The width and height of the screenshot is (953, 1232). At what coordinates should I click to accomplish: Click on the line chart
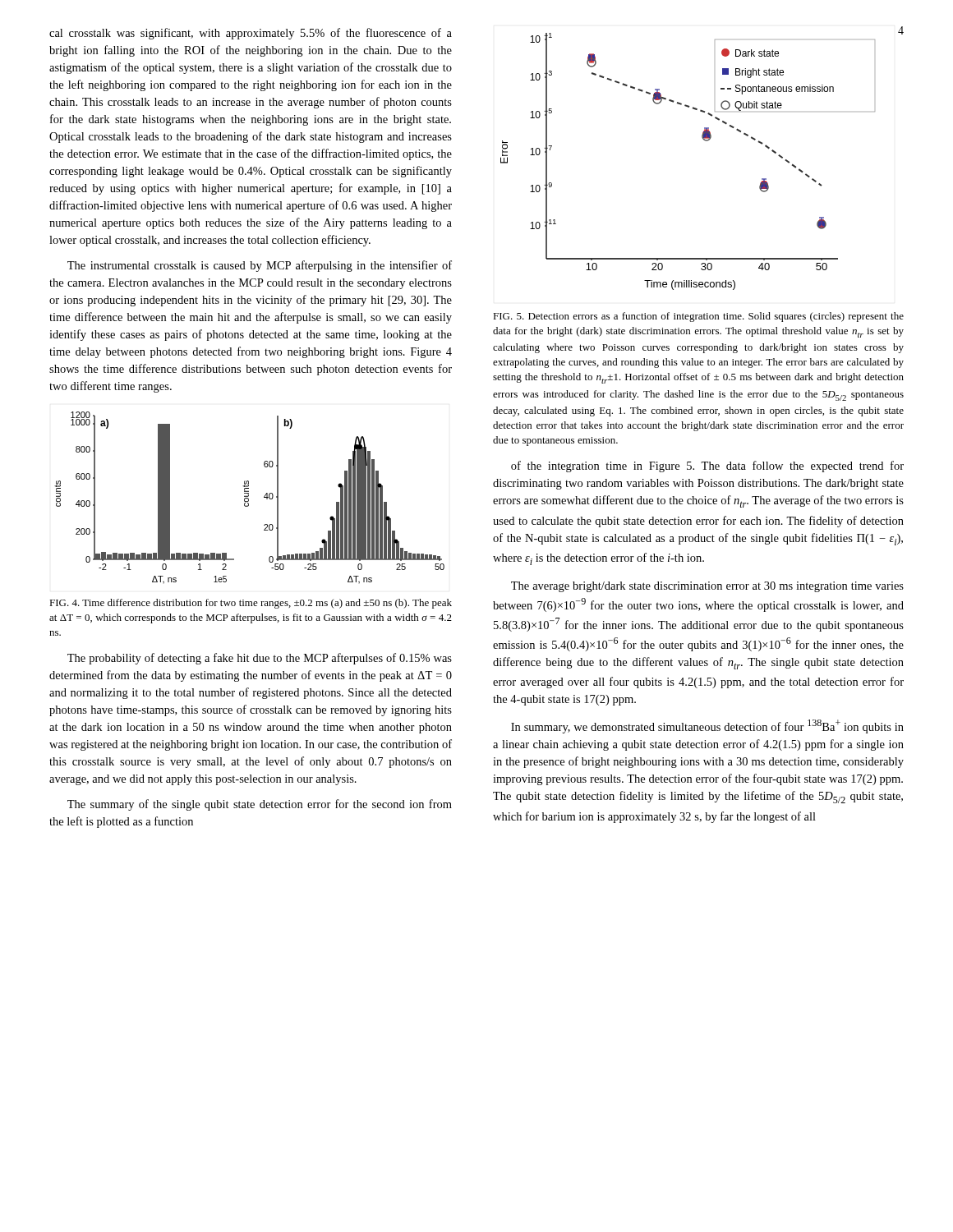[x=698, y=164]
